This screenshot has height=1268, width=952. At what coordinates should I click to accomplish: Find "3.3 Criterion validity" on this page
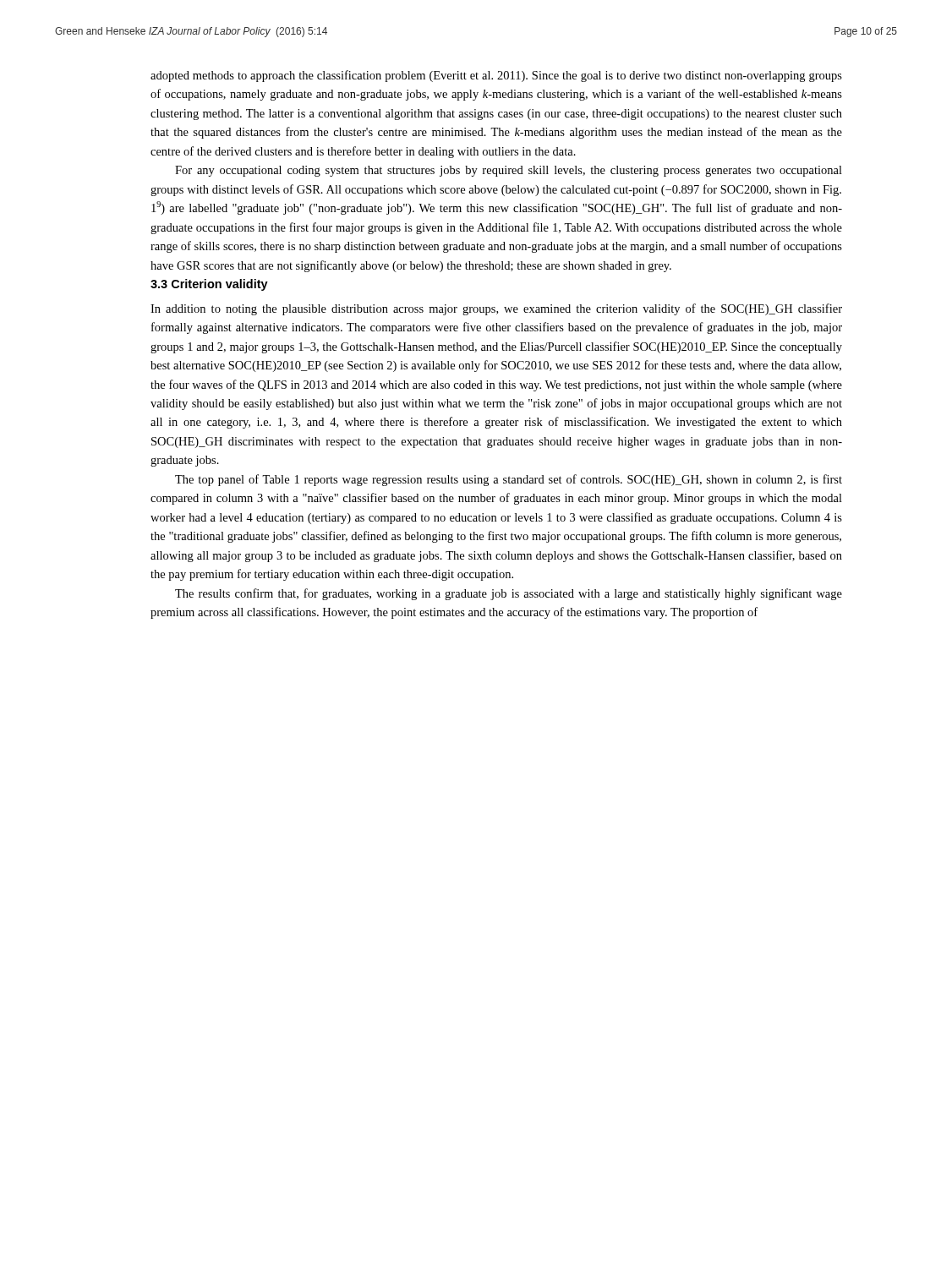point(209,284)
